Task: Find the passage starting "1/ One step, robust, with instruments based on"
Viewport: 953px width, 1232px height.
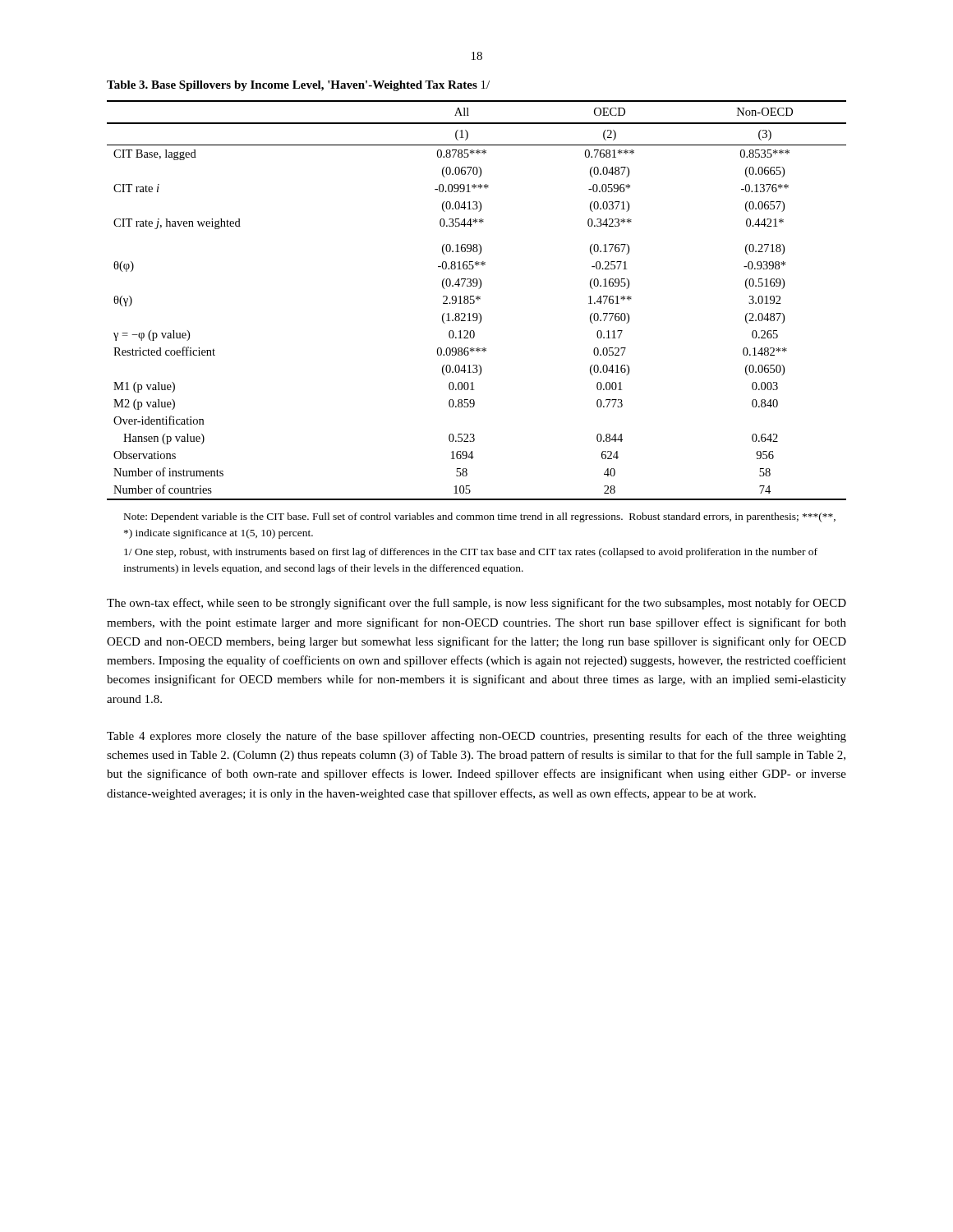Action: pyautogui.click(x=470, y=560)
